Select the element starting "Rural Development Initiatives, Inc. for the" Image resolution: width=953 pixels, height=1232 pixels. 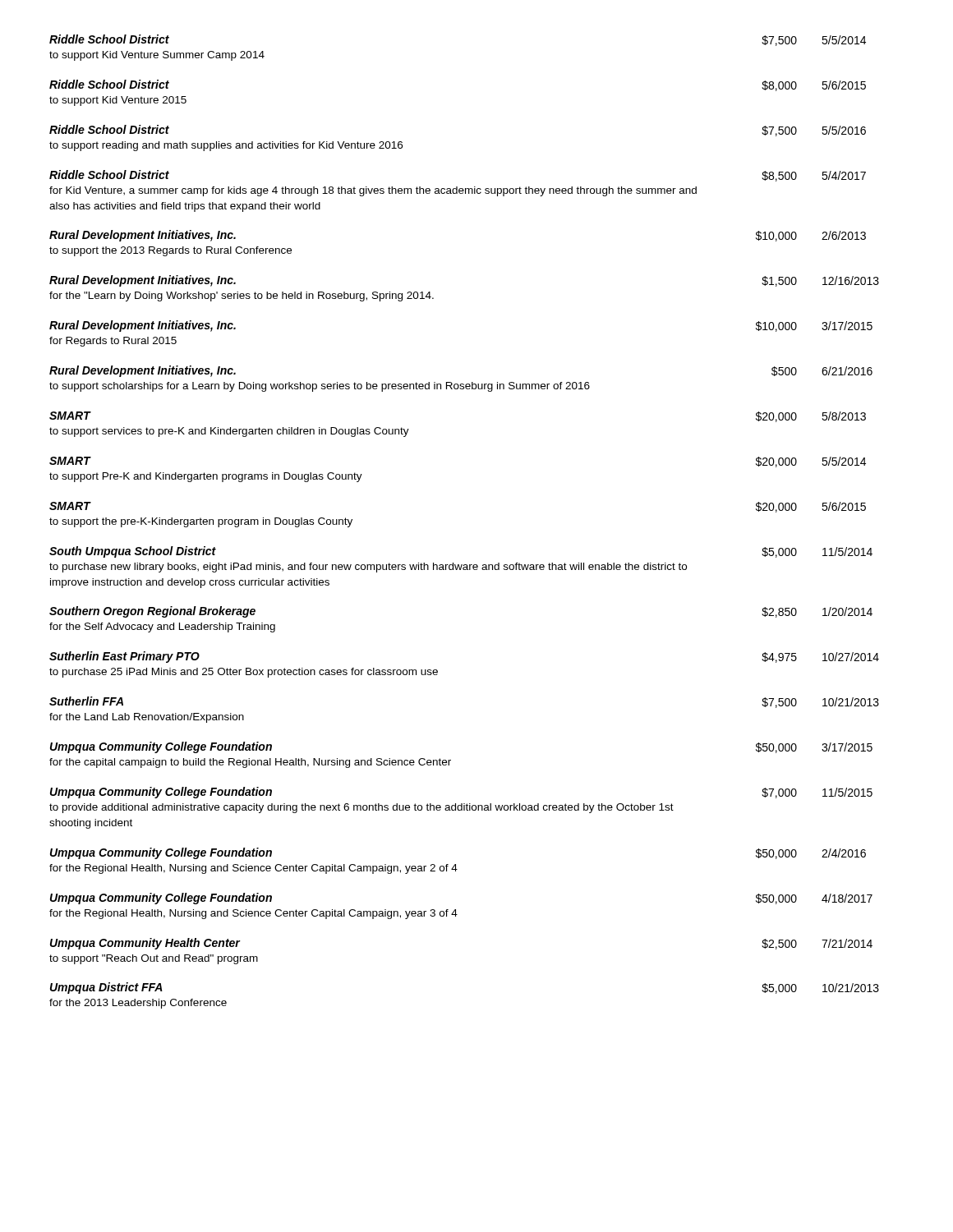tap(143, 280)
